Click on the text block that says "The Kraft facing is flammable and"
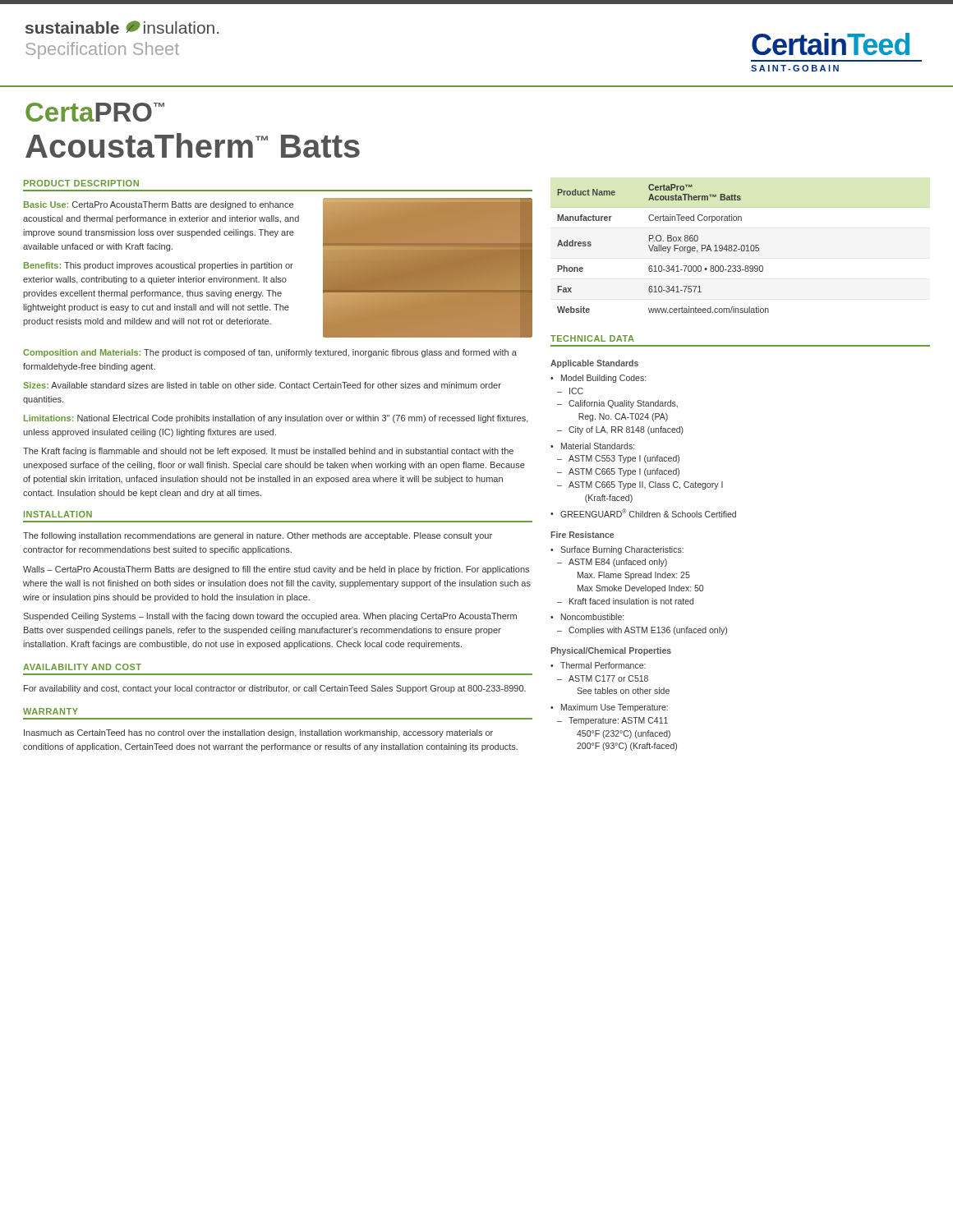The width and height of the screenshot is (953, 1232). coord(274,472)
